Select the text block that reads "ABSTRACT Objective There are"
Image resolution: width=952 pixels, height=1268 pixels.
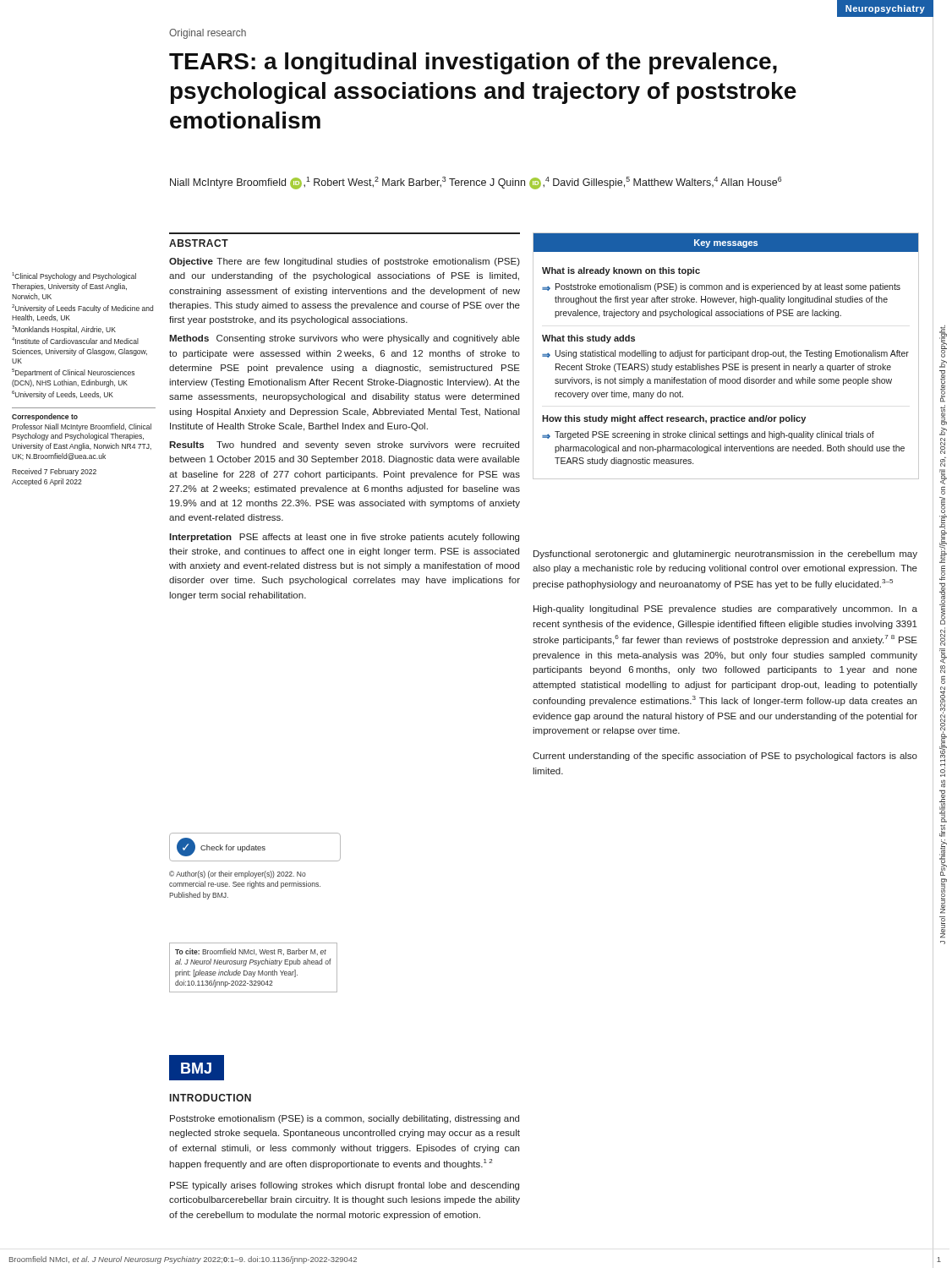tap(345, 417)
